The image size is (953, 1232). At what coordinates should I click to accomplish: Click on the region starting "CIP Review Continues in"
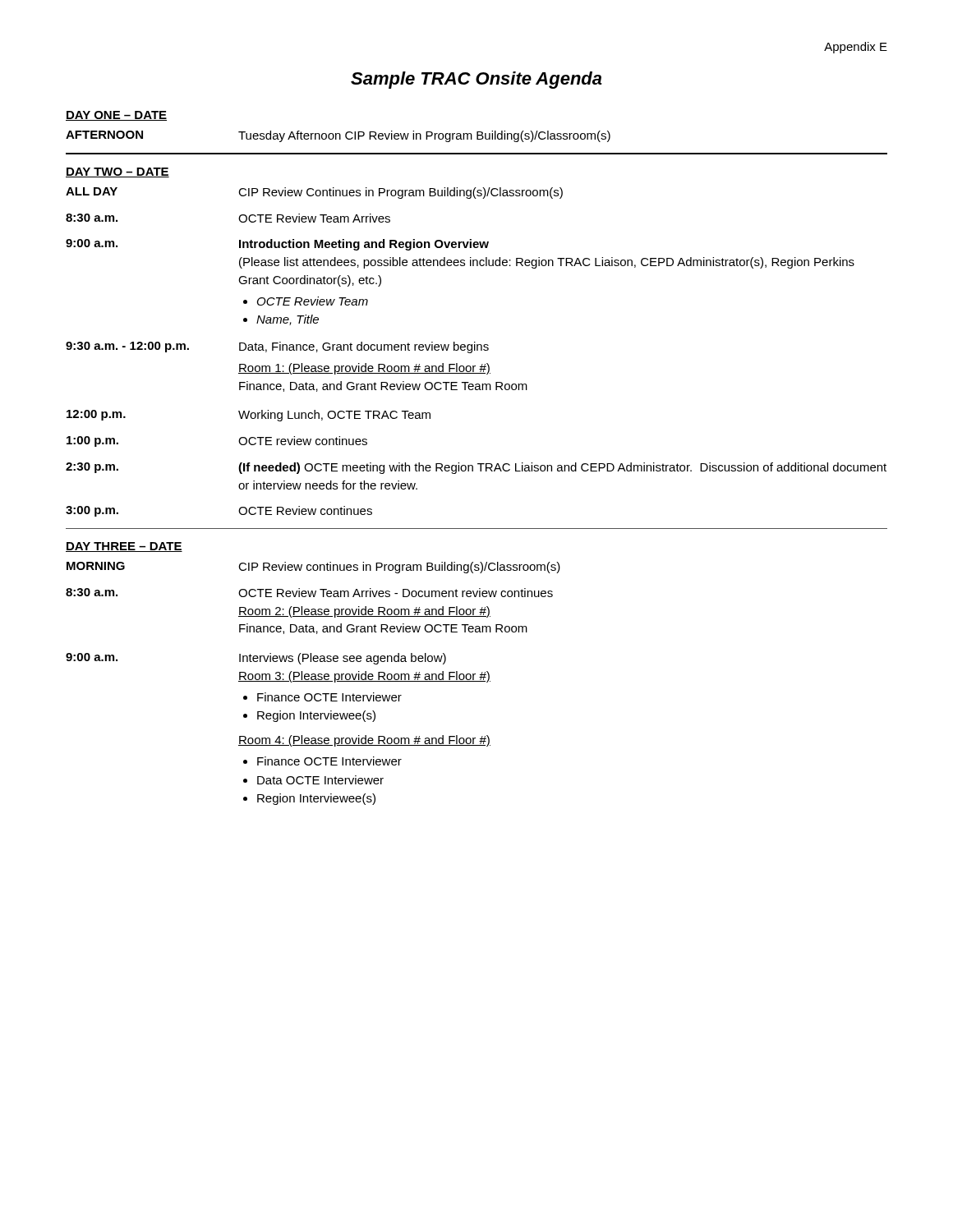click(x=401, y=192)
